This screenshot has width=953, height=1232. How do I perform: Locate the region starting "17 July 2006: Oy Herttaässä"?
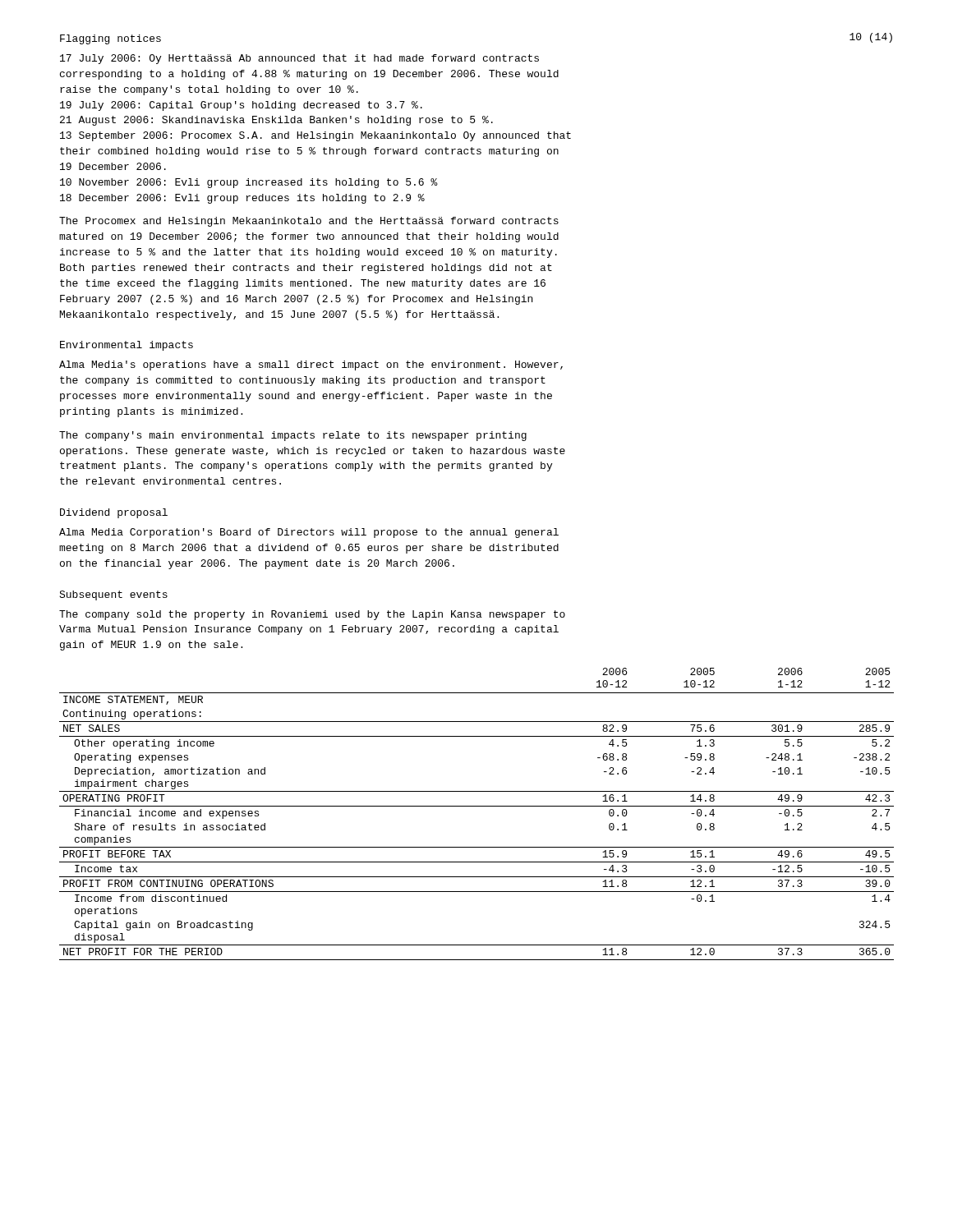click(x=316, y=128)
